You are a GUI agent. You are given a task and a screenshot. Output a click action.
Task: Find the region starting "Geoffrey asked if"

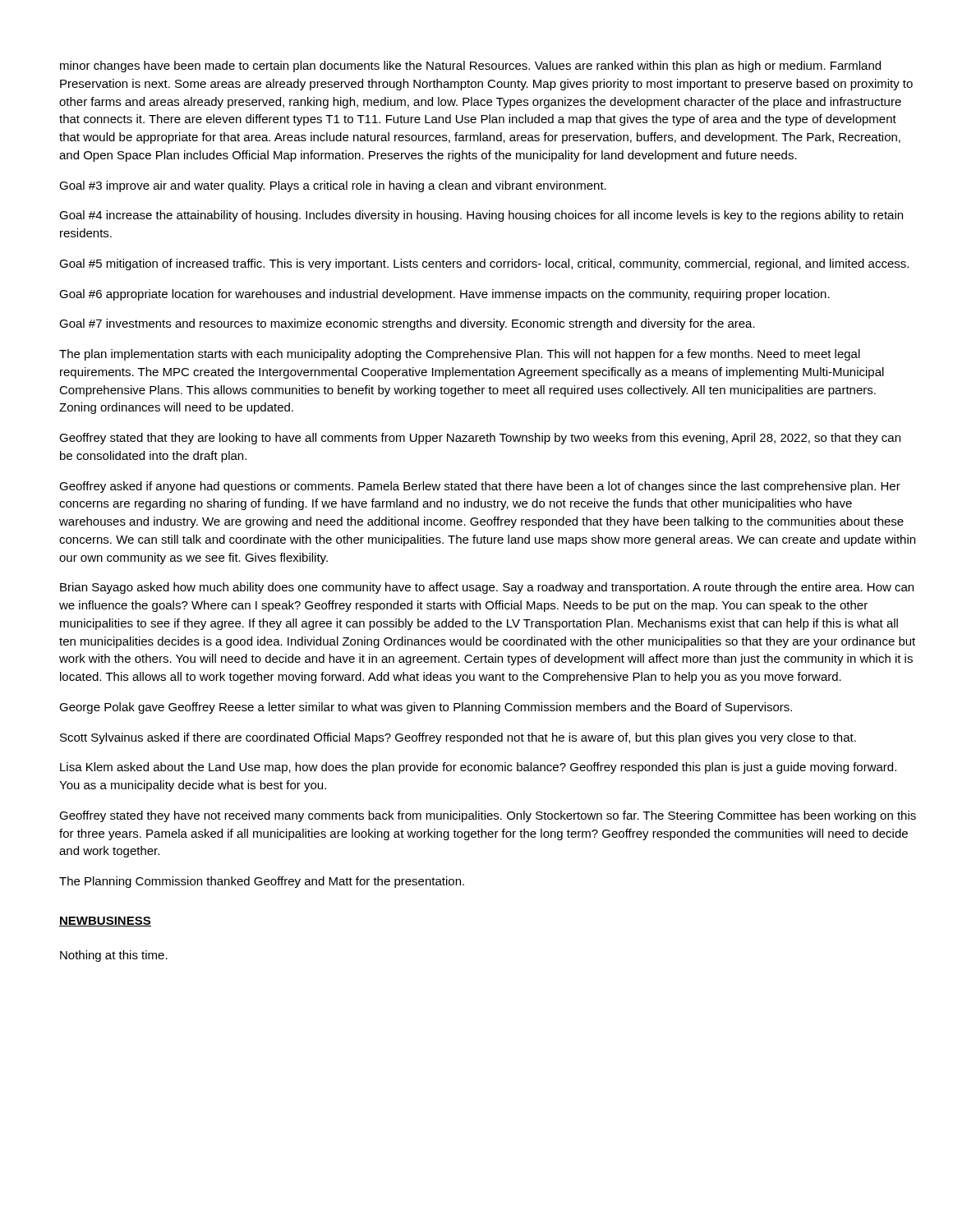click(488, 521)
